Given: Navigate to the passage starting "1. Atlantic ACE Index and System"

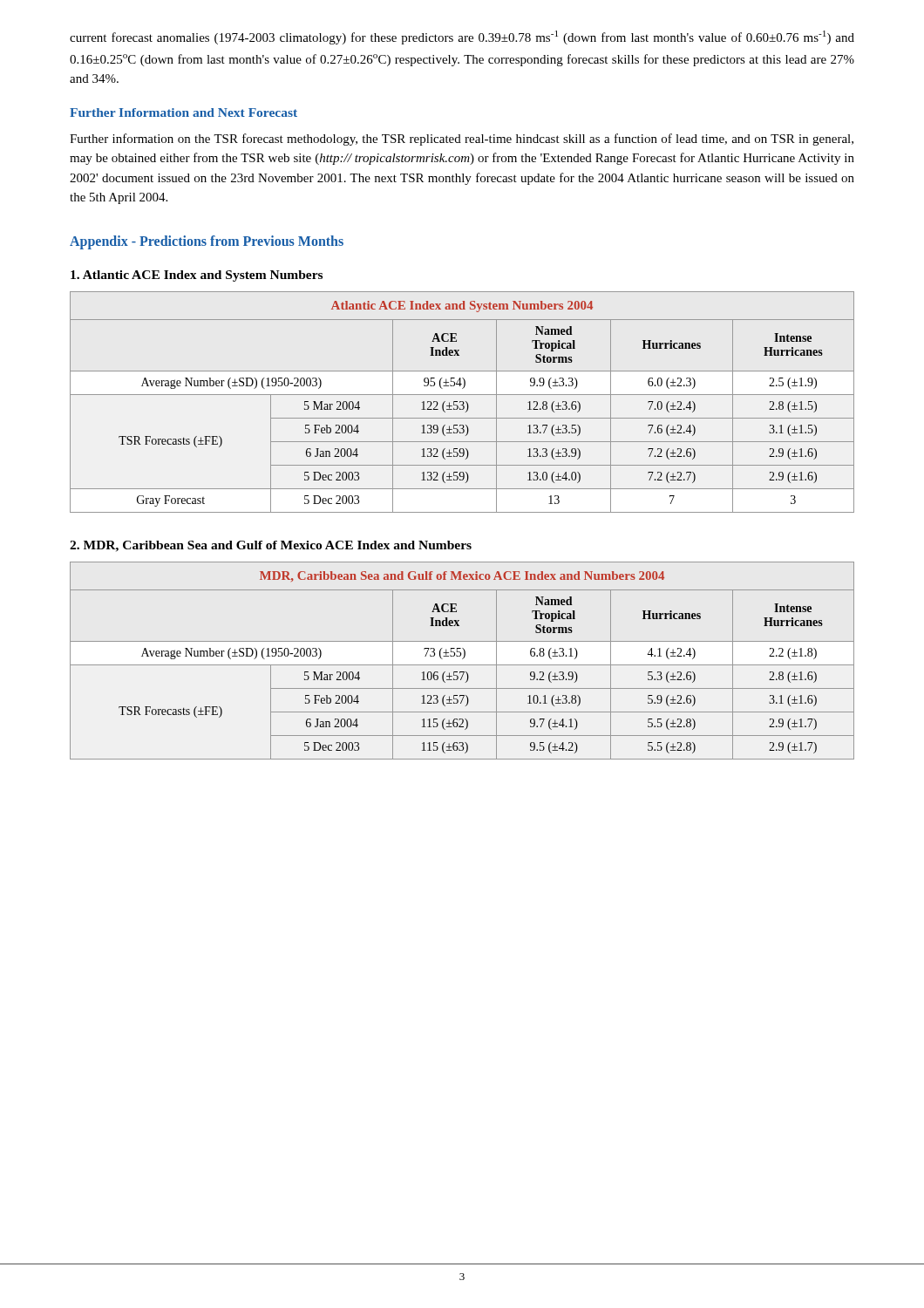Looking at the screenshot, I should pyautogui.click(x=196, y=274).
